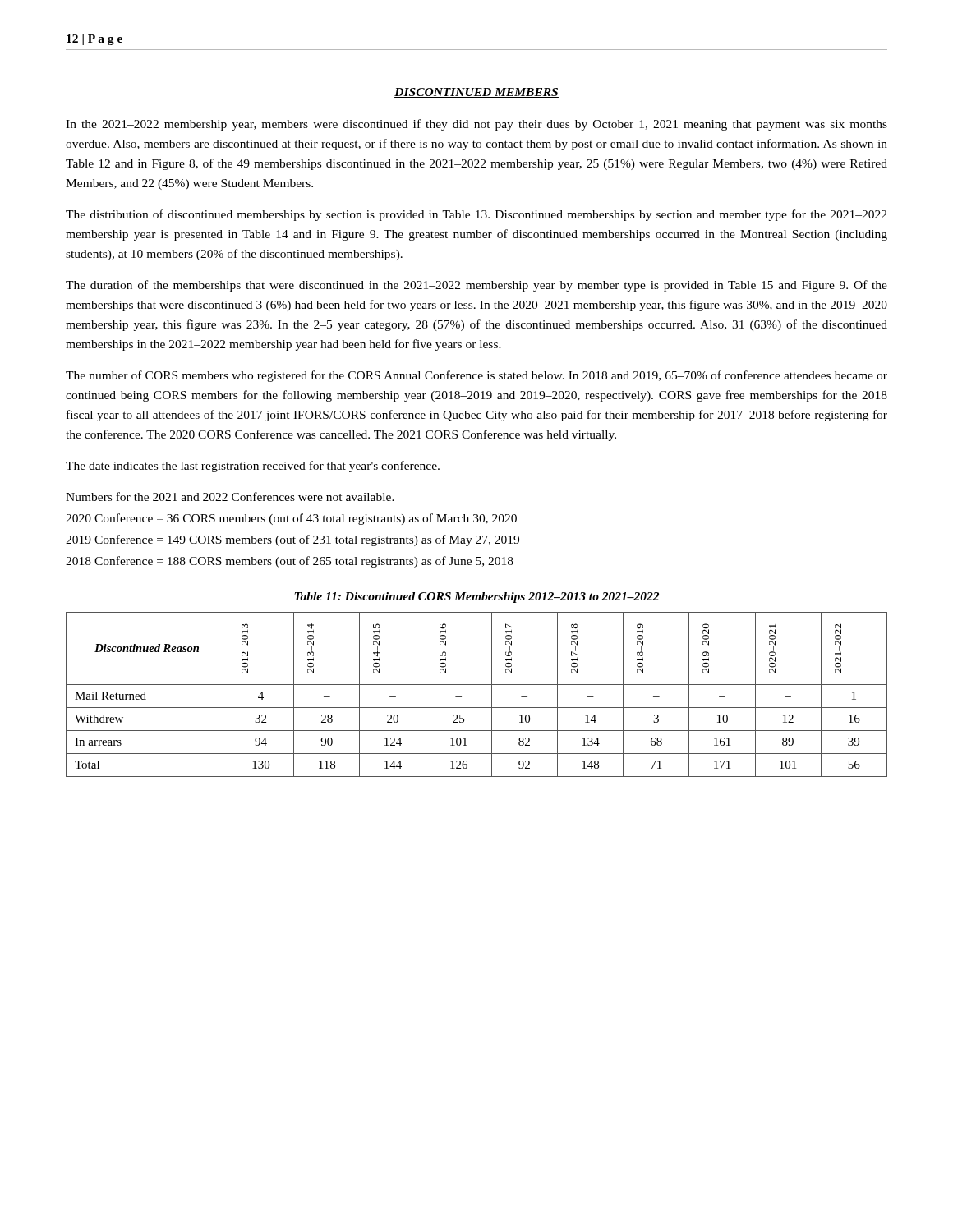Locate the element starting "The distribution of"
Image resolution: width=953 pixels, height=1232 pixels.
[x=476, y=234]
